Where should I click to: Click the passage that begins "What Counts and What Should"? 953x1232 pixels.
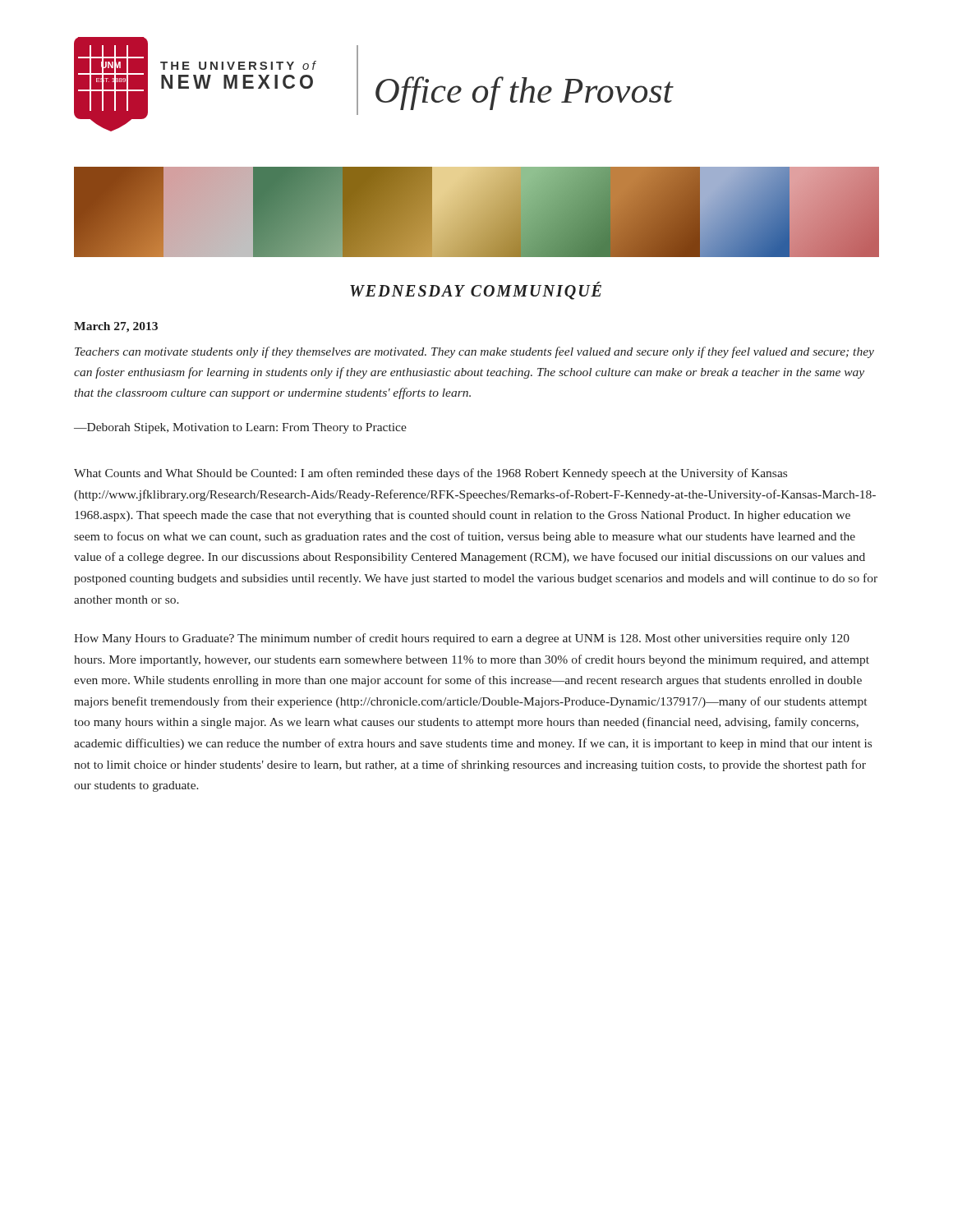[x=476, y=536]
